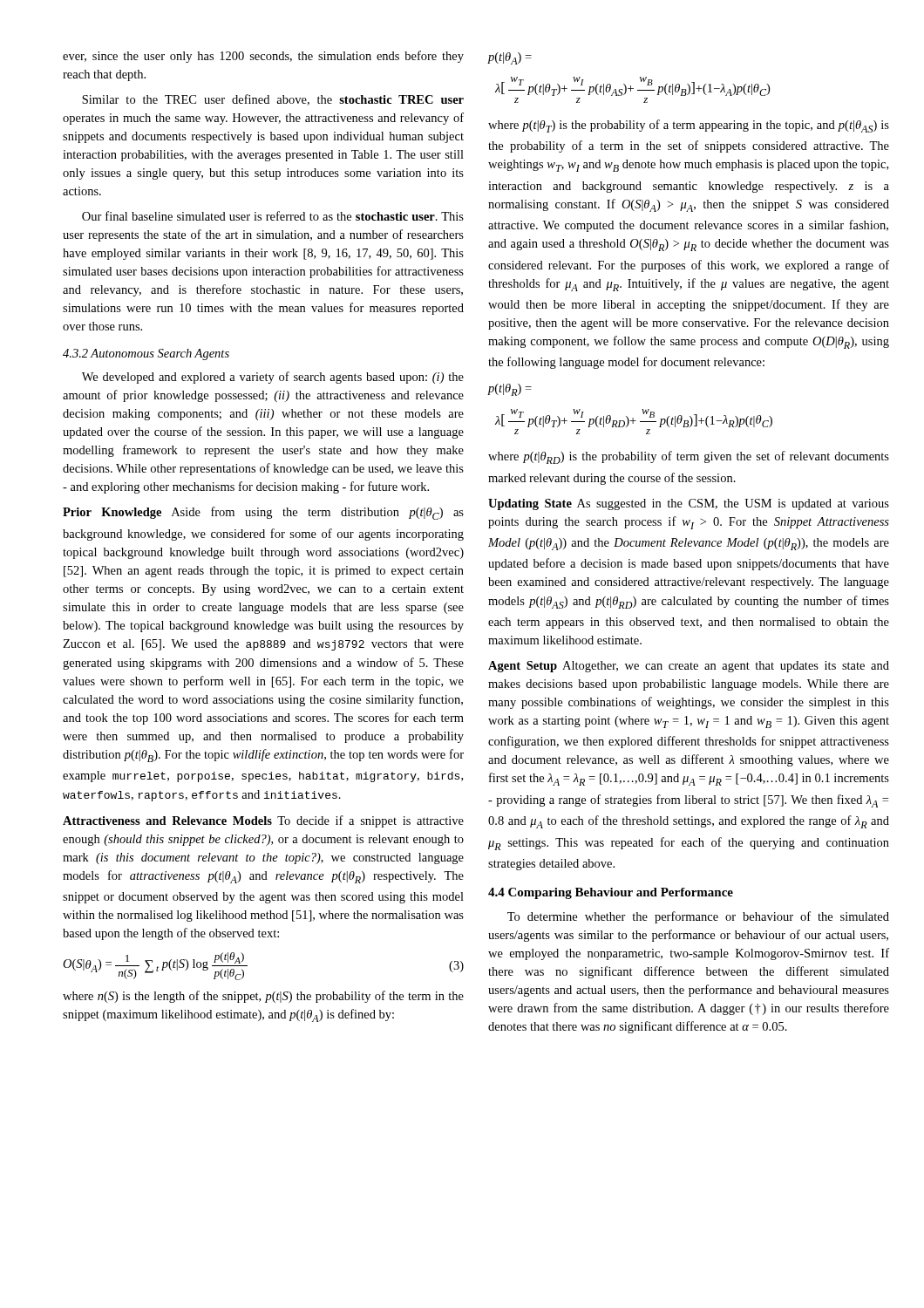
Task: Where is the passage that starts "Updating State As suggested"?
Action: point(689,572)
